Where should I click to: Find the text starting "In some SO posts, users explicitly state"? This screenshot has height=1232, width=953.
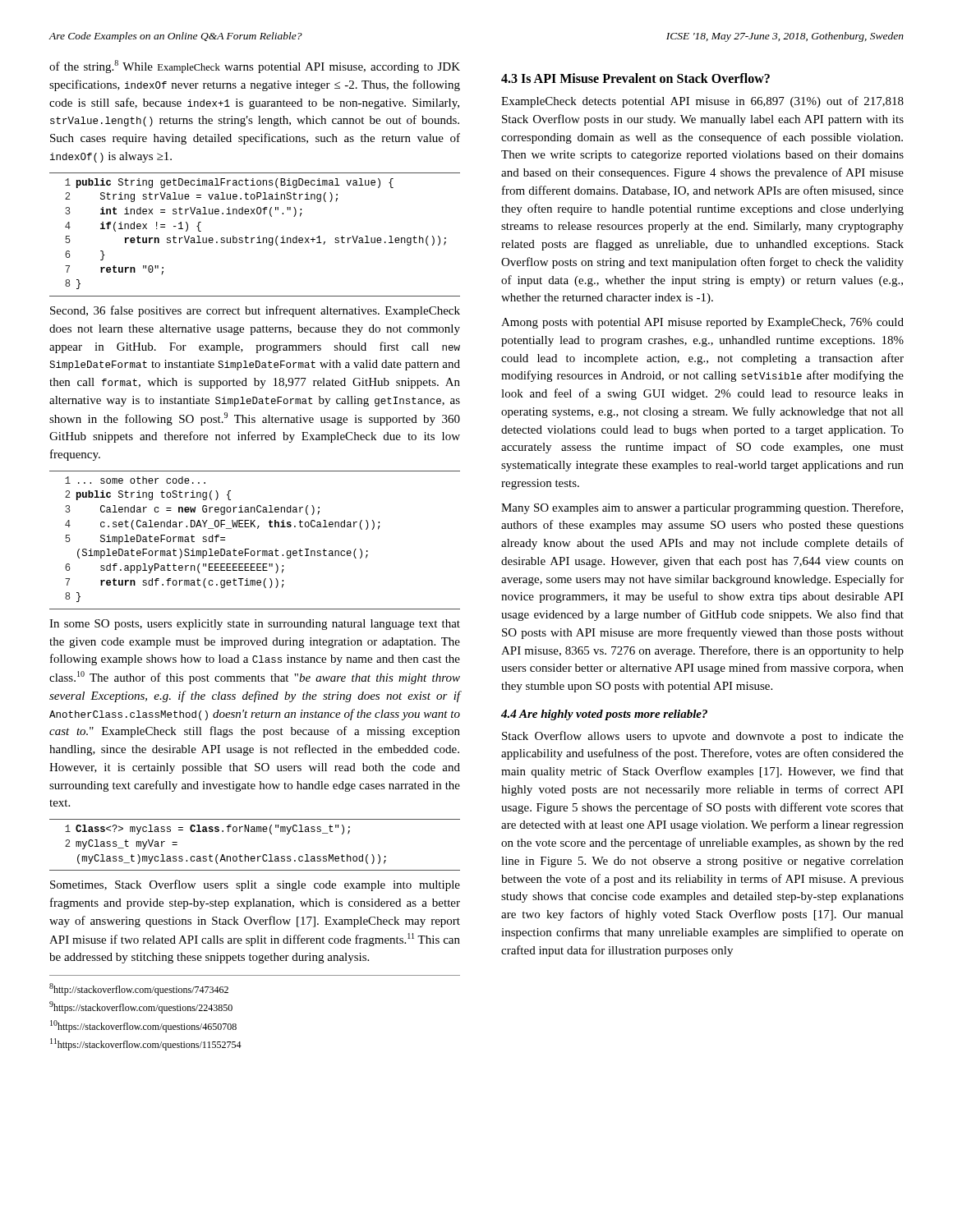coord(255,714)
